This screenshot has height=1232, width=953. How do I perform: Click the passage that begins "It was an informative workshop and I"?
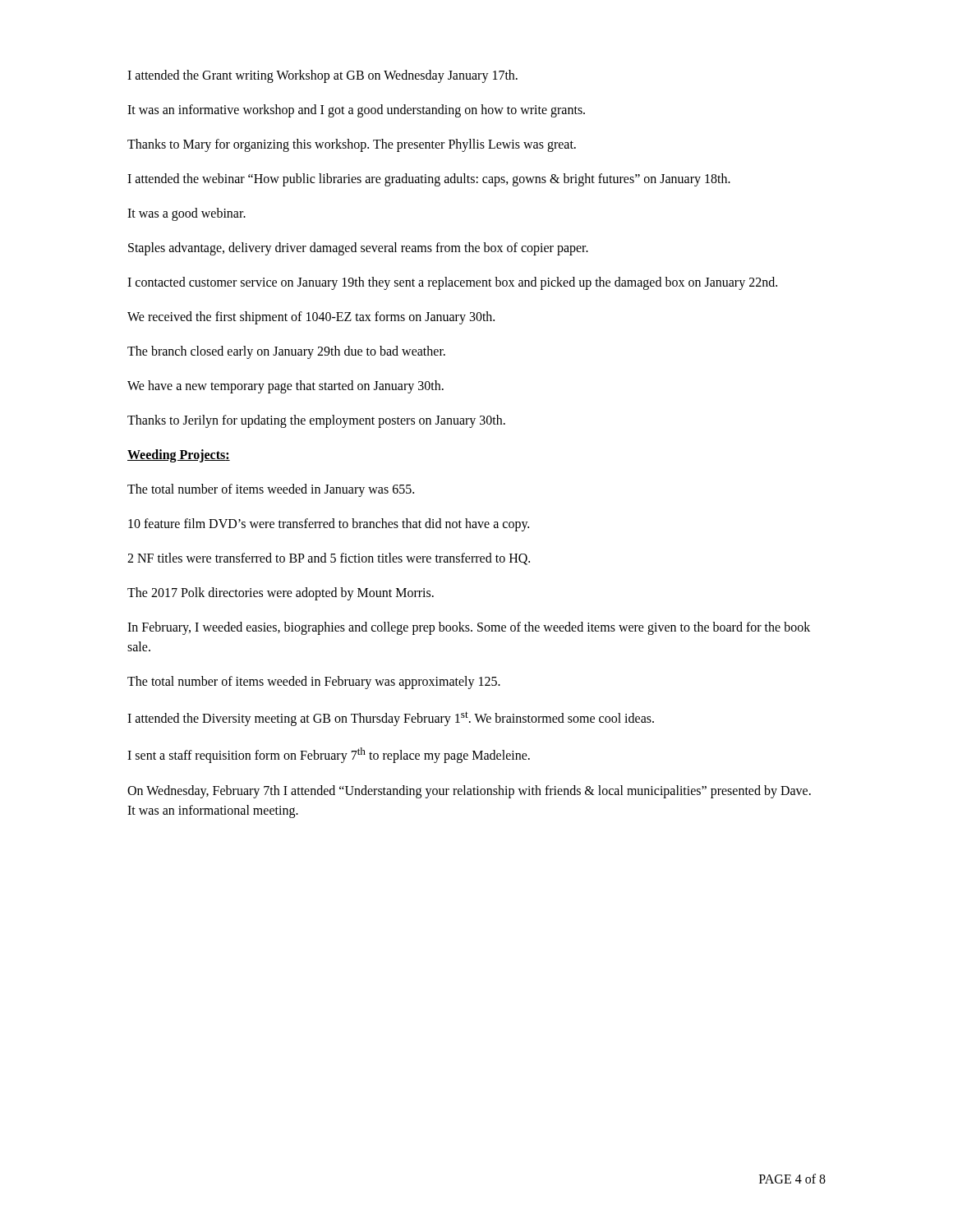pos(357,110)
